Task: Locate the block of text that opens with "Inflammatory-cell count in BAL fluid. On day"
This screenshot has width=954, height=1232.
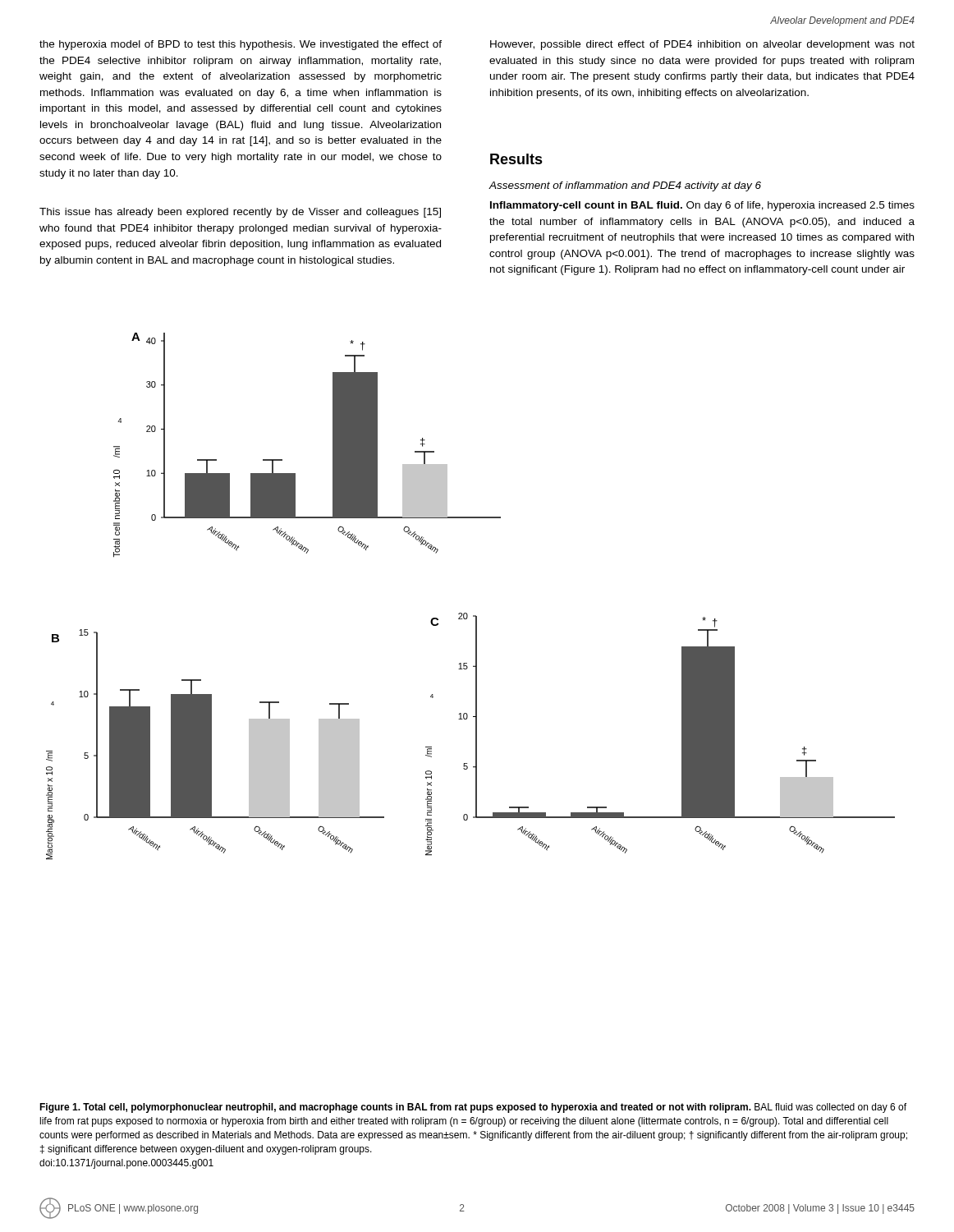Action: pyautogui.click(x=702, y=237)
